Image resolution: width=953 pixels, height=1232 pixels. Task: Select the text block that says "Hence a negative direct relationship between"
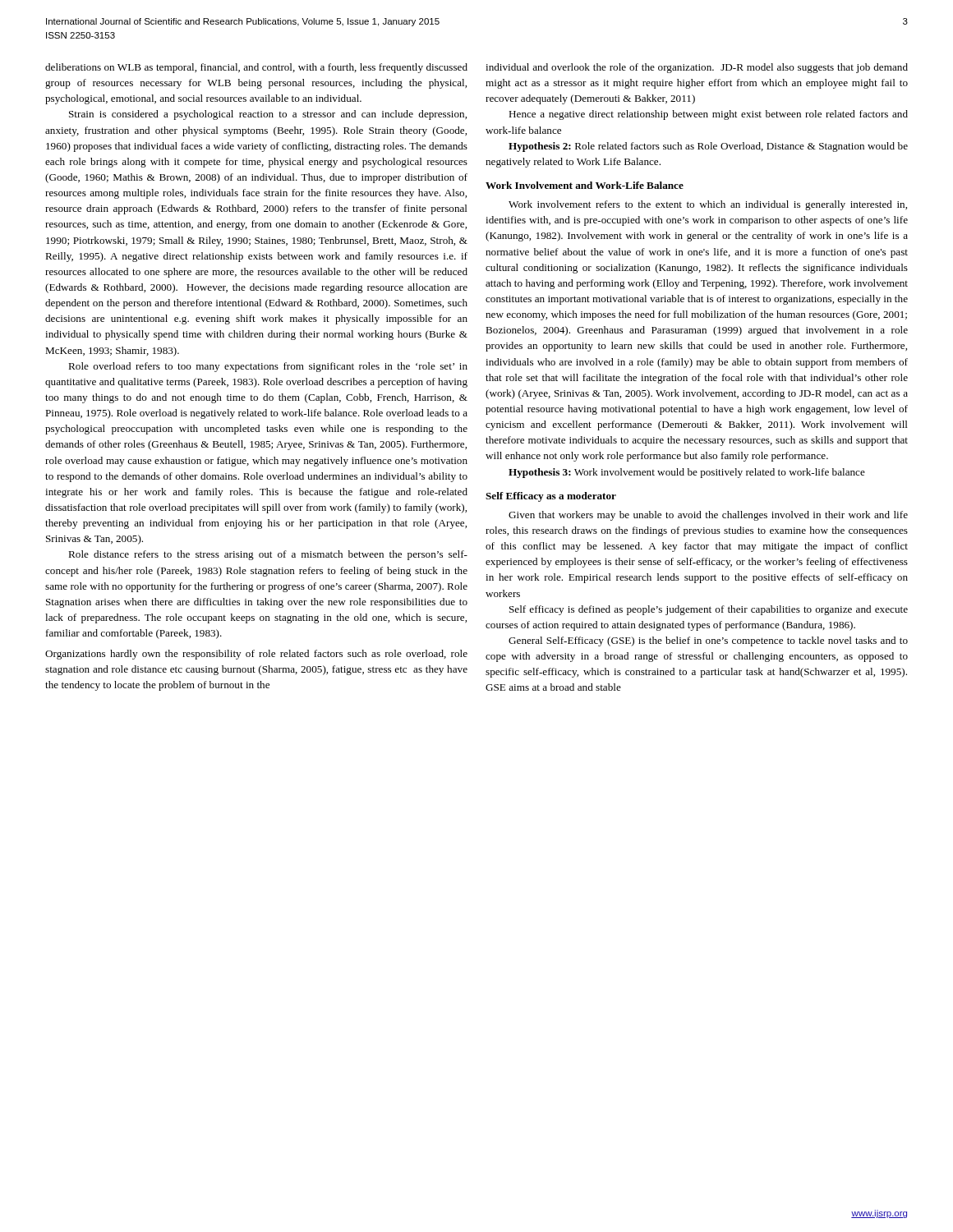point(697,122)
